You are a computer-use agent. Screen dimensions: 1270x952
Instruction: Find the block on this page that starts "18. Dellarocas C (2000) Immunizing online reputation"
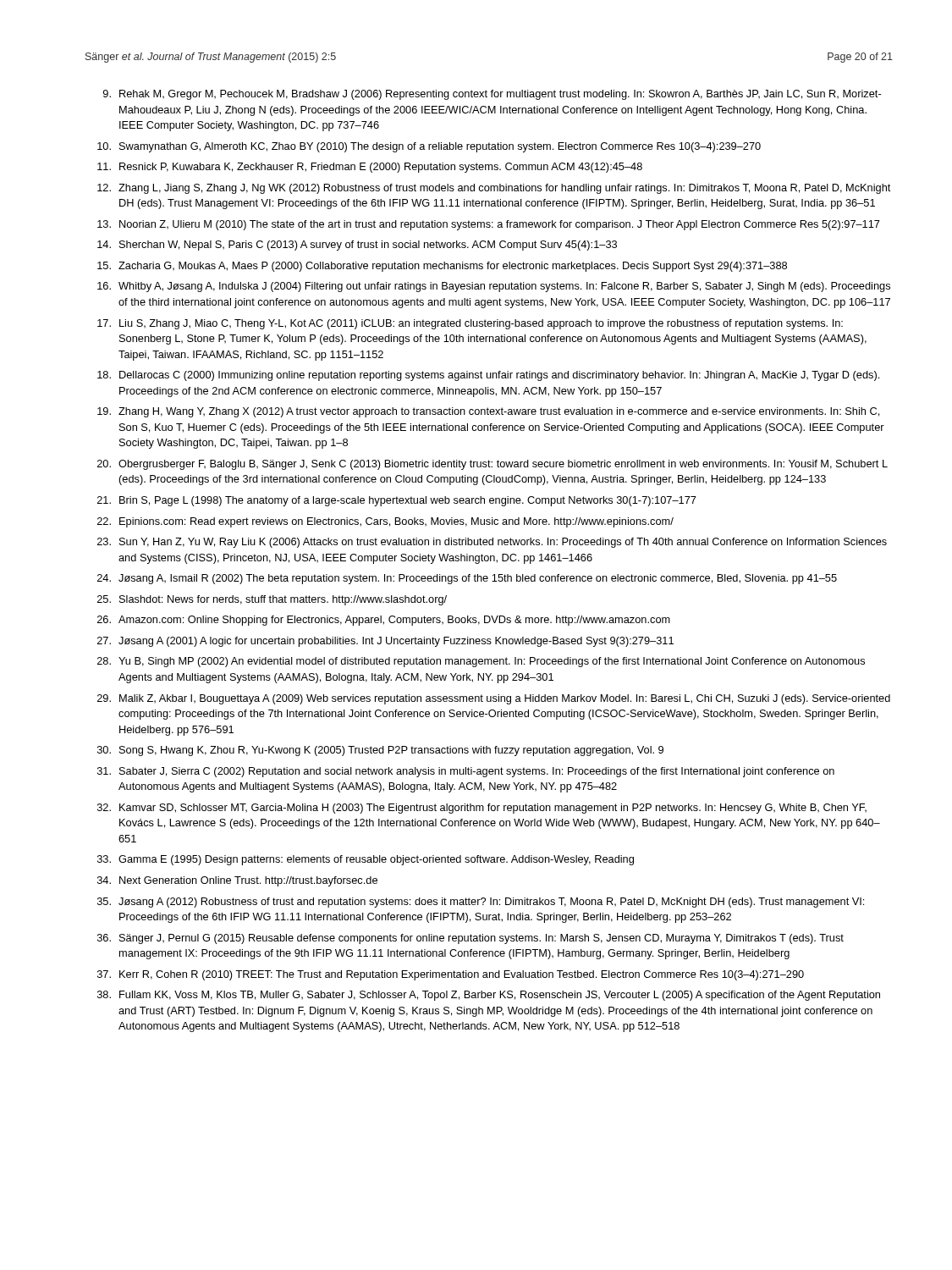[489, 383]
